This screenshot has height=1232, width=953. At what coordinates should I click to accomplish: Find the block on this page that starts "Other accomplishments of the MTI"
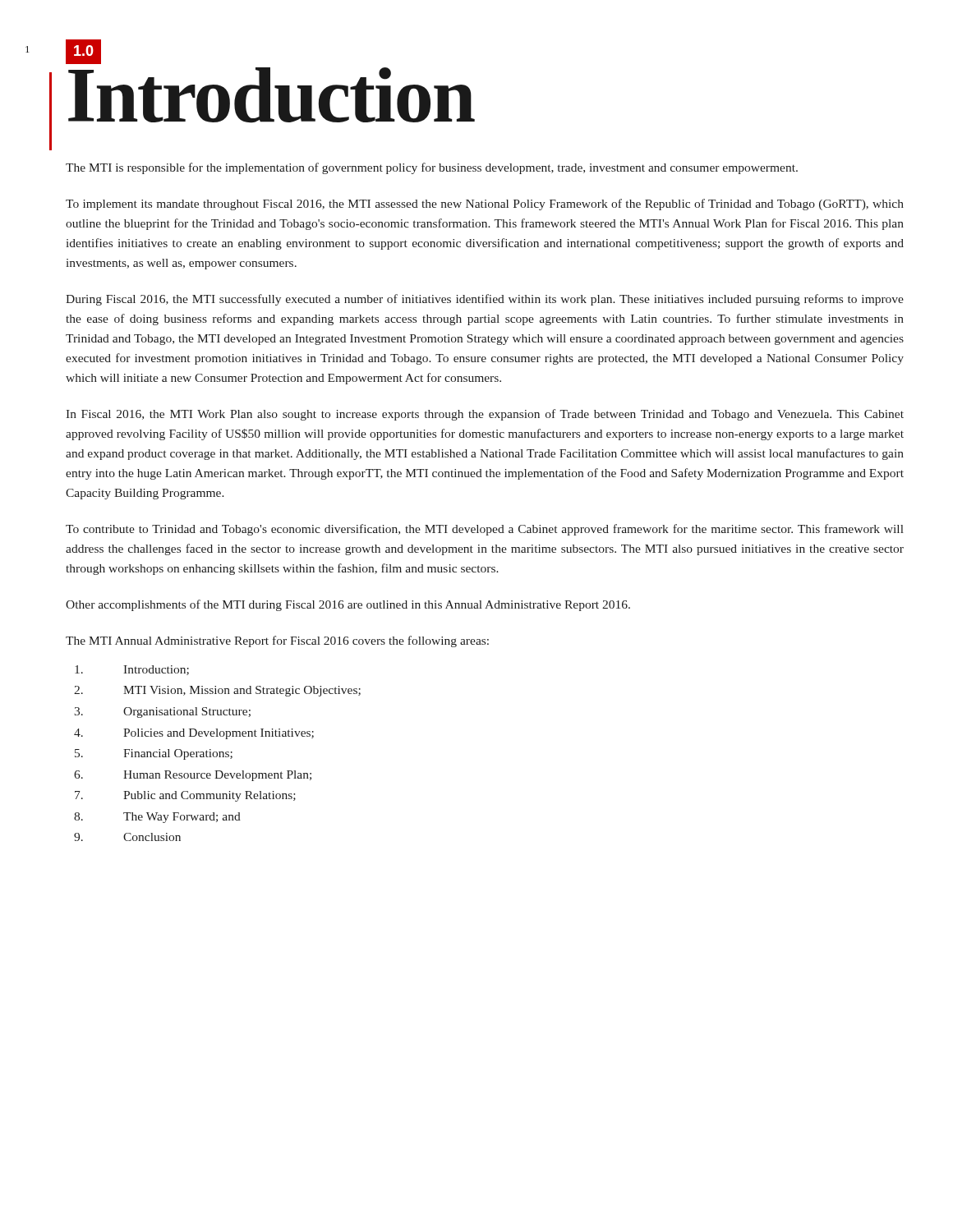[x=348, y=604]
